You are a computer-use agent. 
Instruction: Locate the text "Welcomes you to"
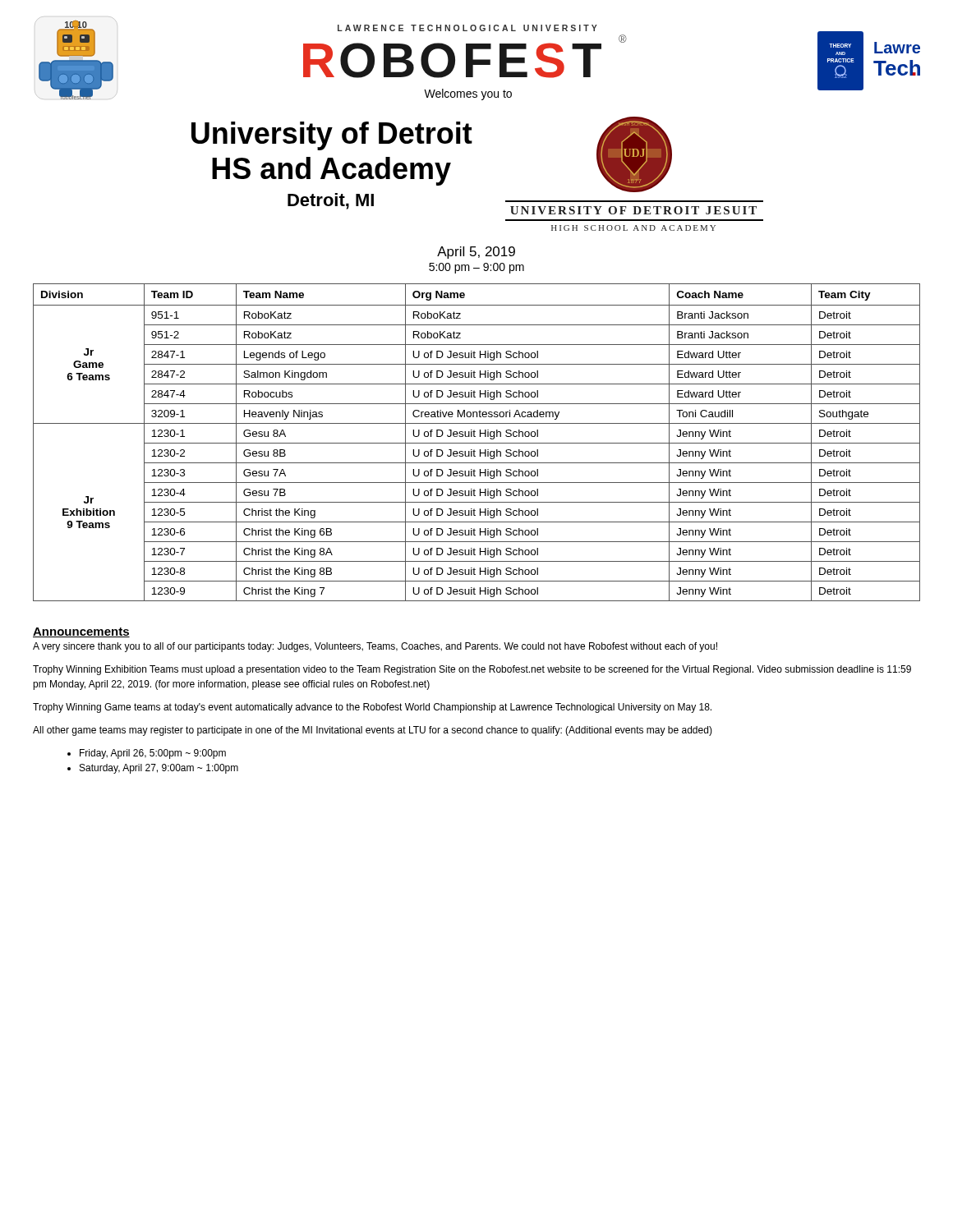(x=468, y=93)
